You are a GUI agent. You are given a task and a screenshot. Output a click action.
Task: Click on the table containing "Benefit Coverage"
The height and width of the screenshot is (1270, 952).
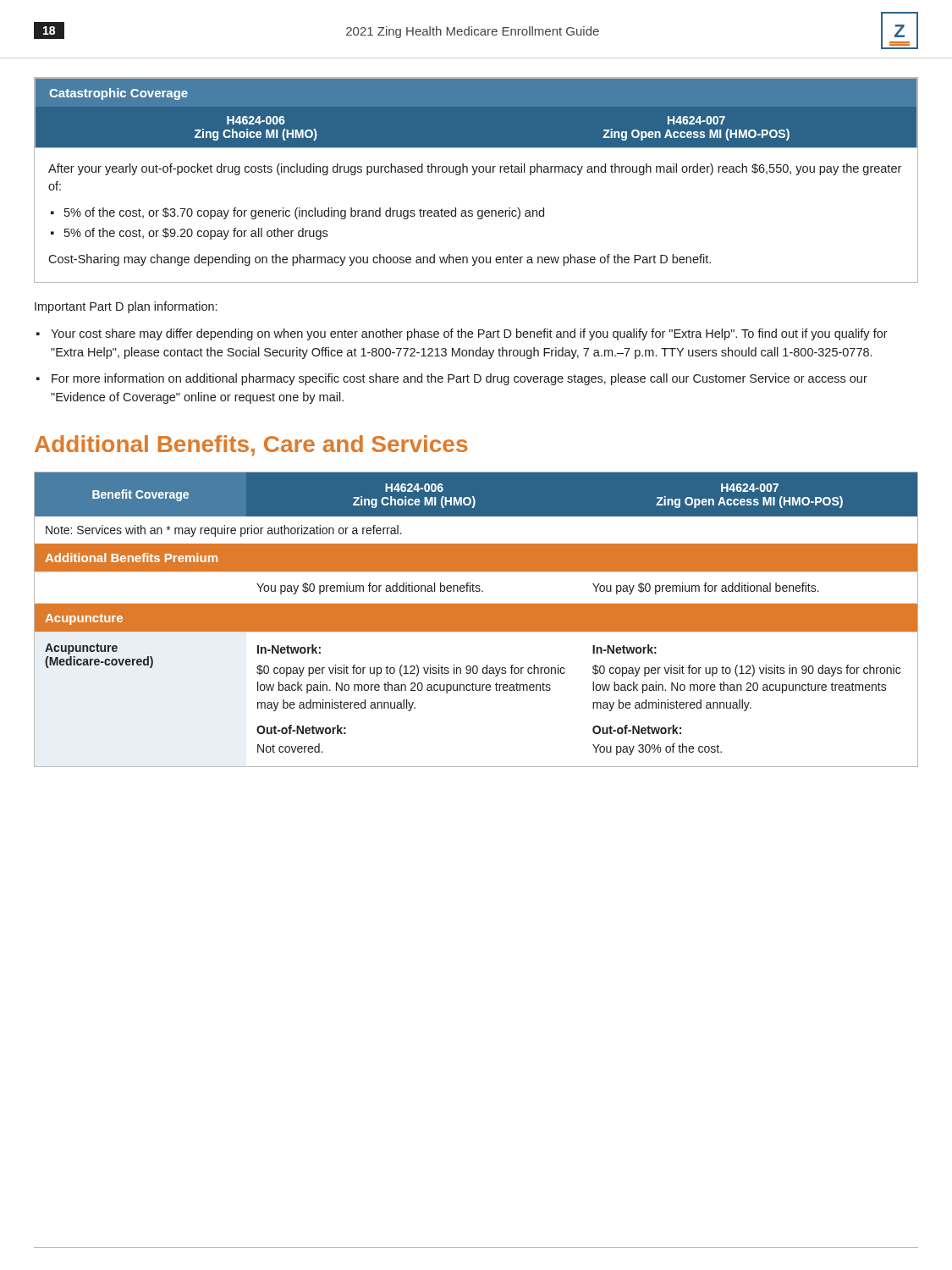(476, 619)
